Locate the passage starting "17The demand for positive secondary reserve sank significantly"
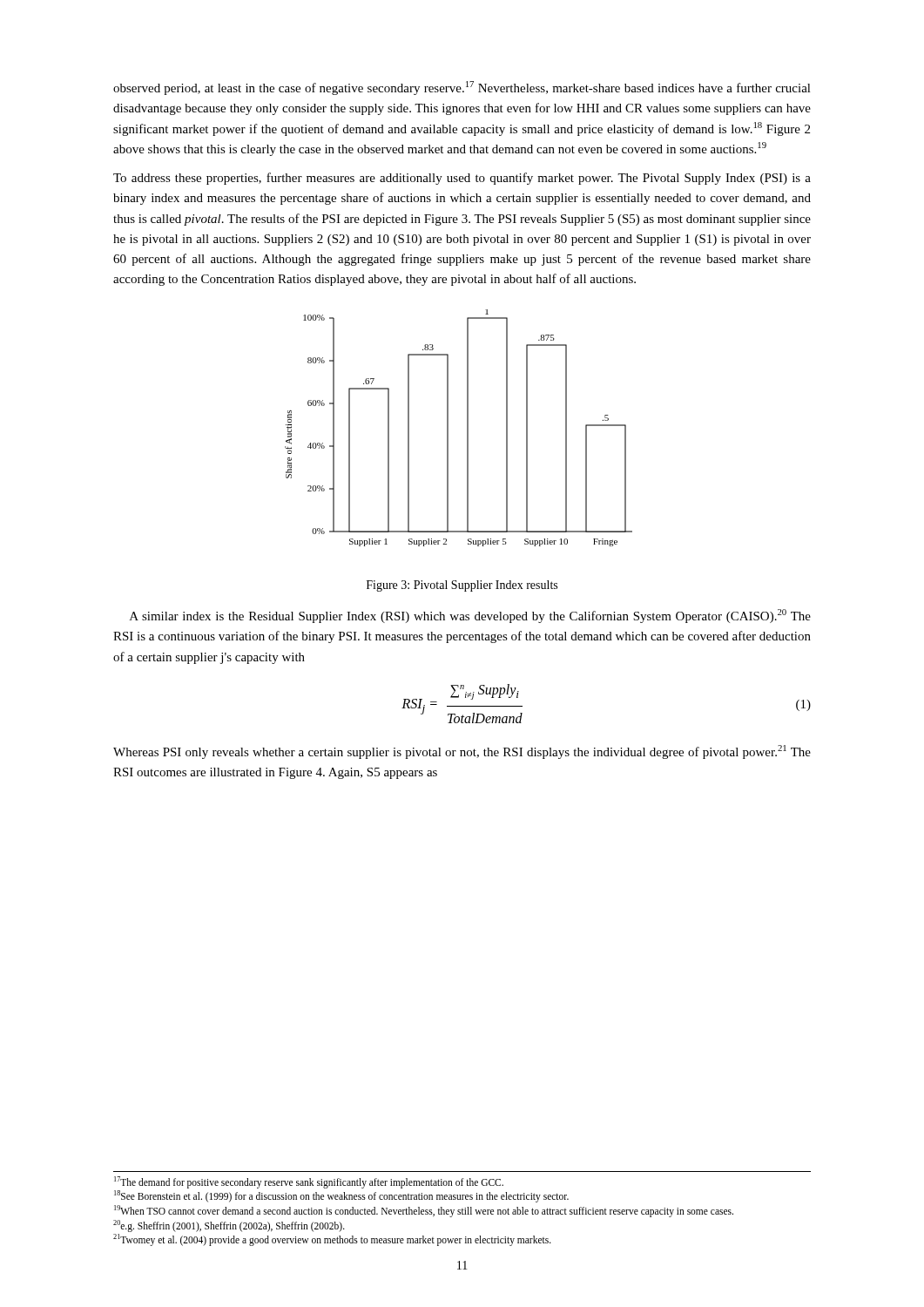 tap(424, 1210)
